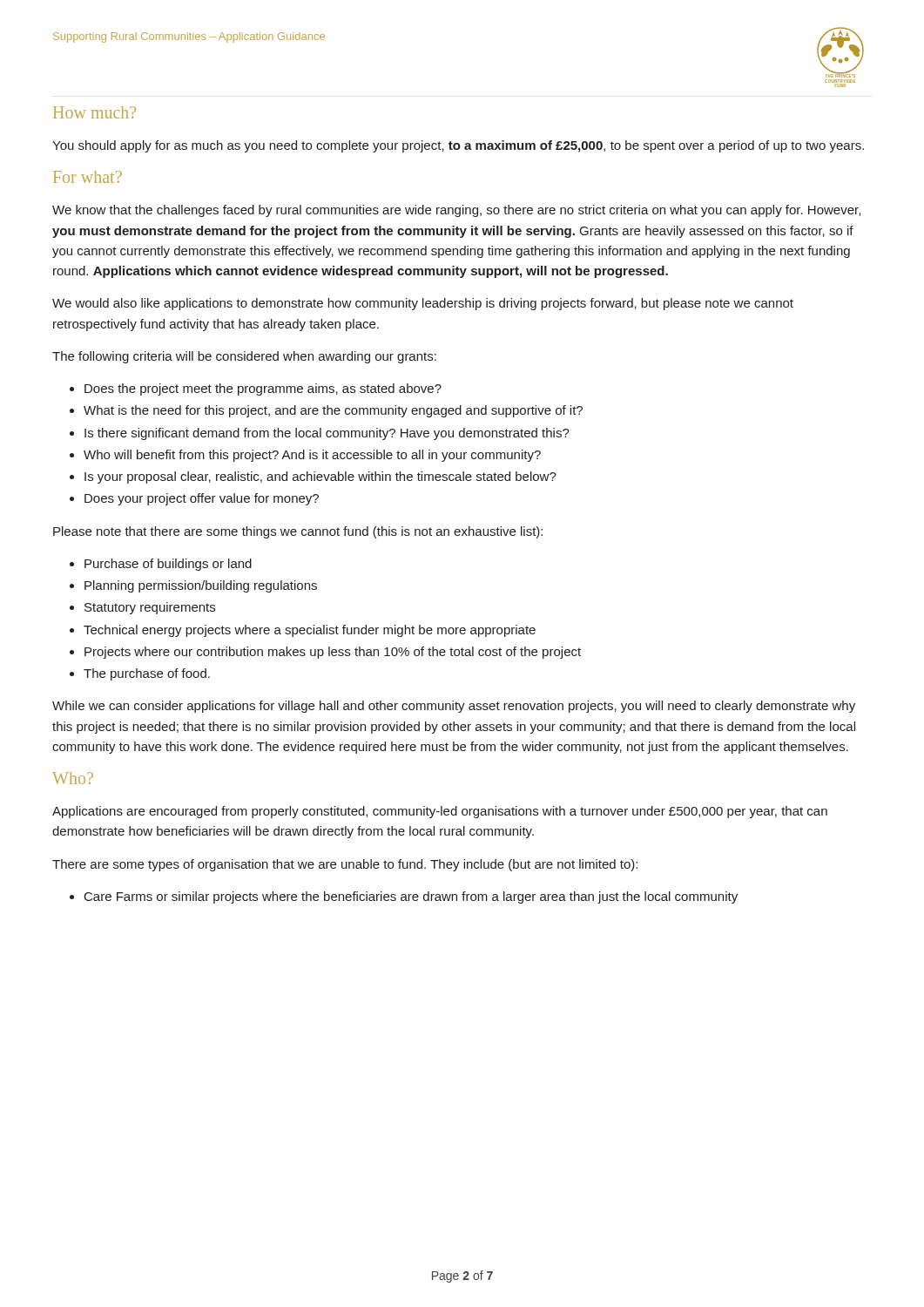The image size is (924, 1307).
Task: Click where it says "How much?"
Action: point(95,112)
